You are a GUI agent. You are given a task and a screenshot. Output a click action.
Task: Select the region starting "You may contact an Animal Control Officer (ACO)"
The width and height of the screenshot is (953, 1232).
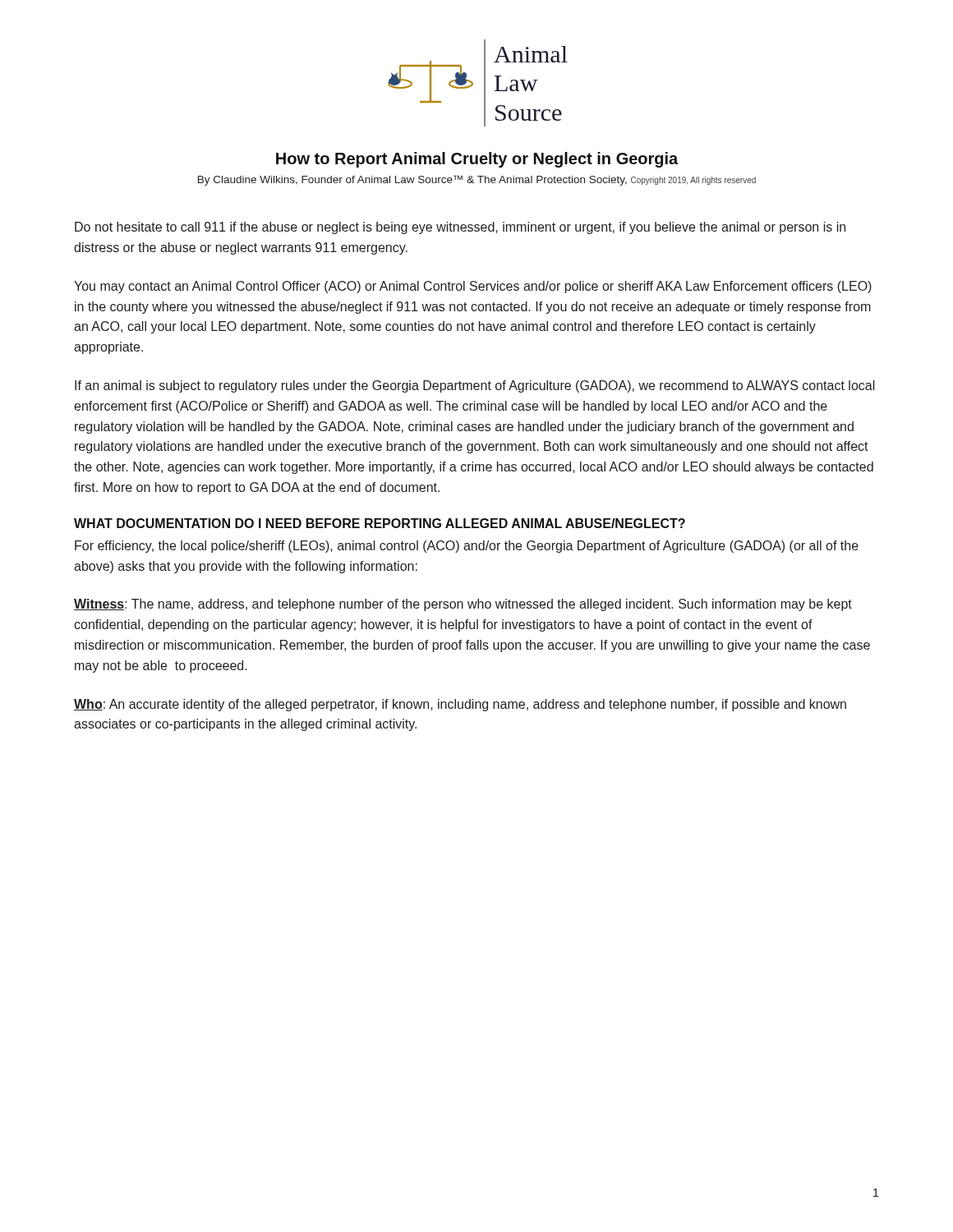[x=473, y=317]
